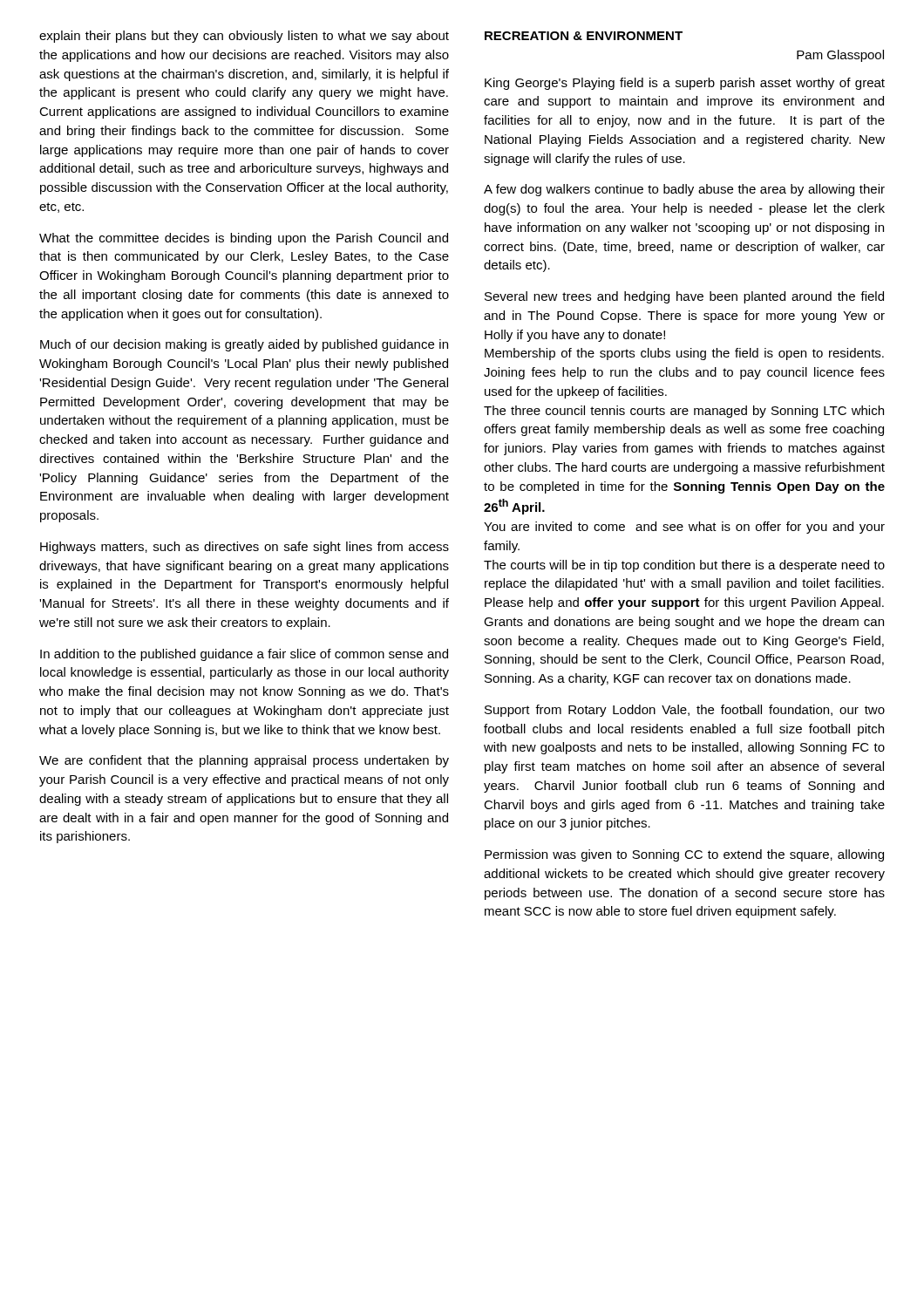924x1308 pixels.
Task: Select the text block containing "What the committee decides"
Action: pos(244,275)
